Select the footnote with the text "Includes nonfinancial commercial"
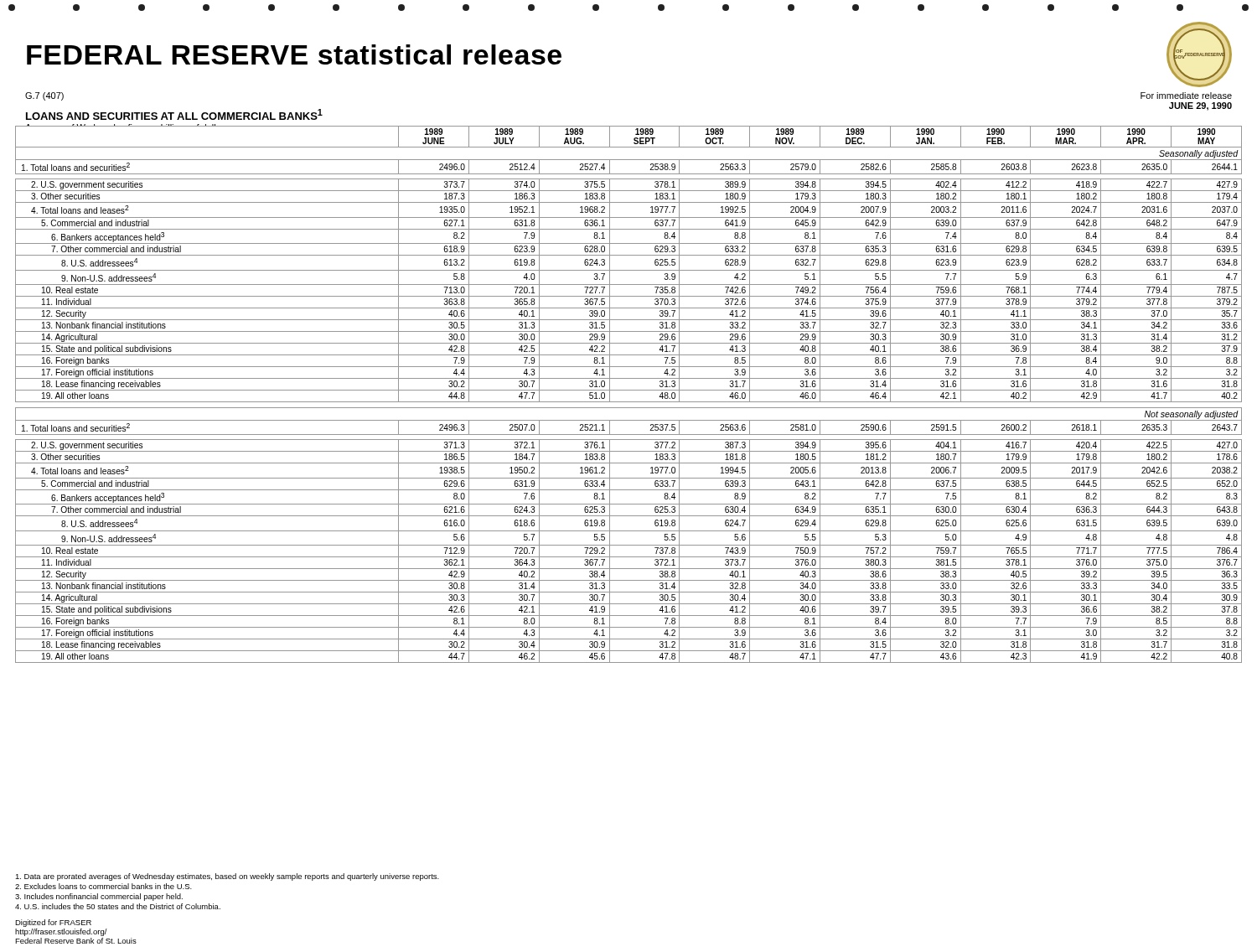 pyautogui.click(x=99, y=896)
